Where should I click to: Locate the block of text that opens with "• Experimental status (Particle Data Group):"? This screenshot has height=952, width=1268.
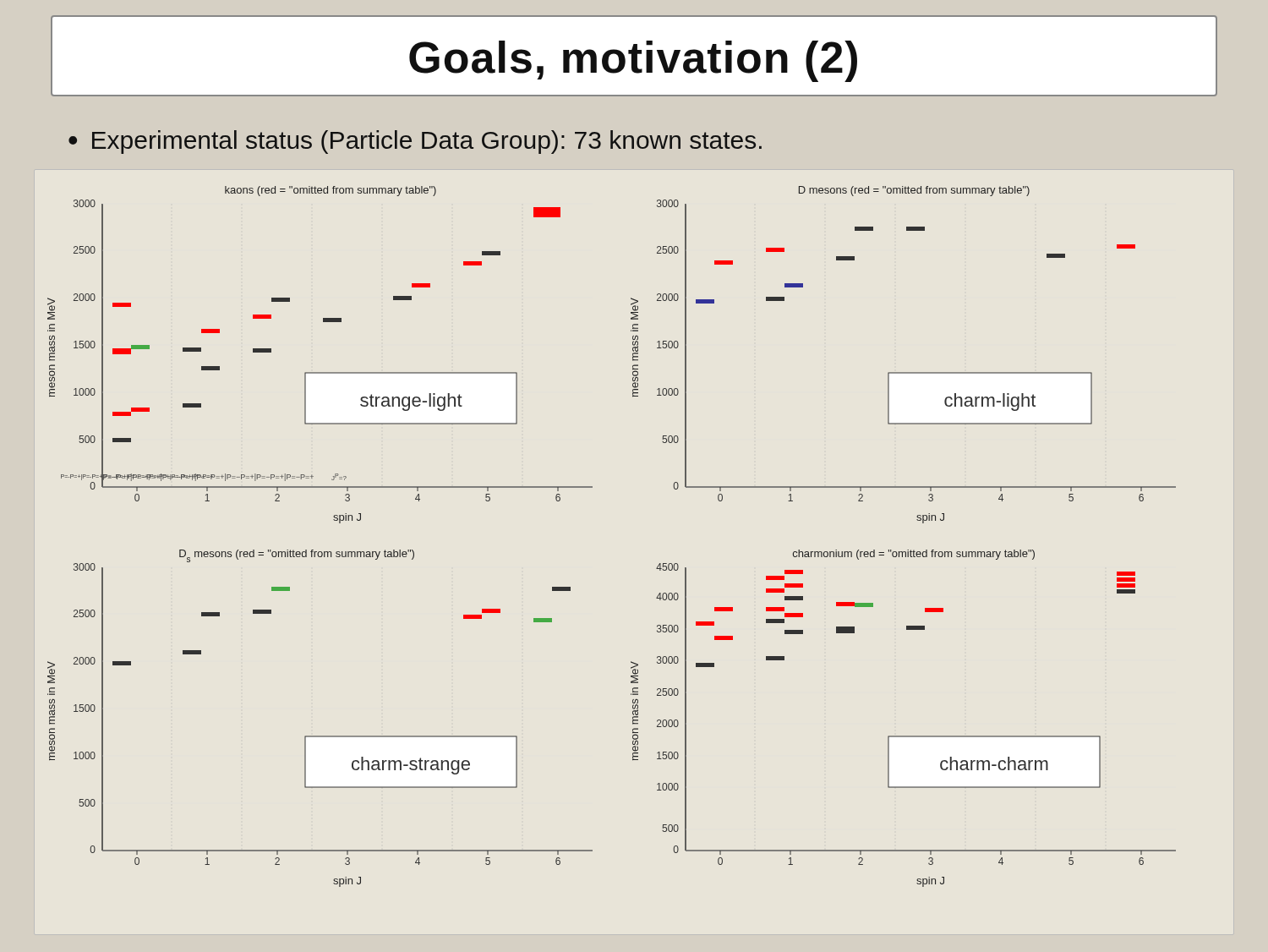point(416,140)
